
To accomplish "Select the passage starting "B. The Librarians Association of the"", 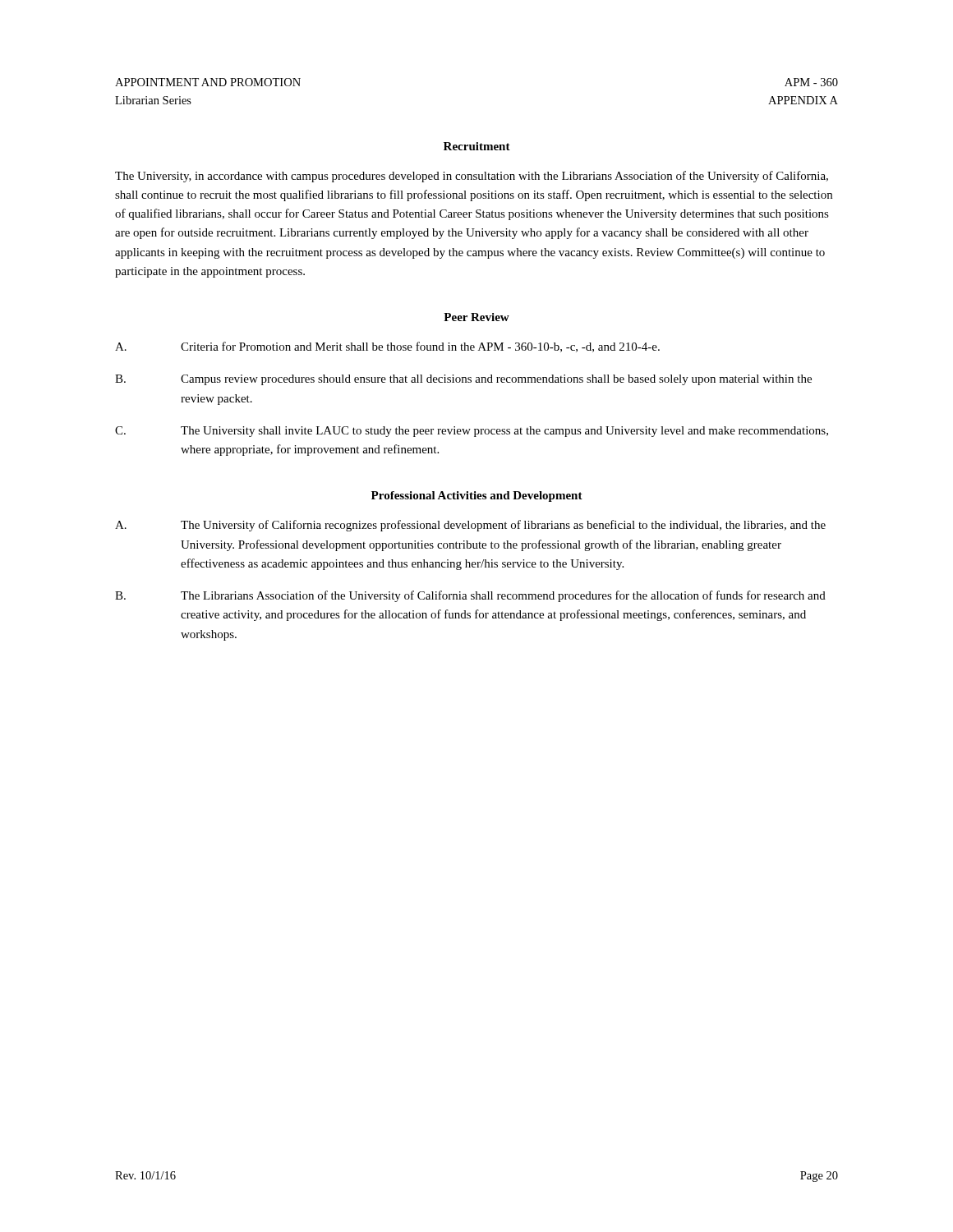I will (476, 615).
